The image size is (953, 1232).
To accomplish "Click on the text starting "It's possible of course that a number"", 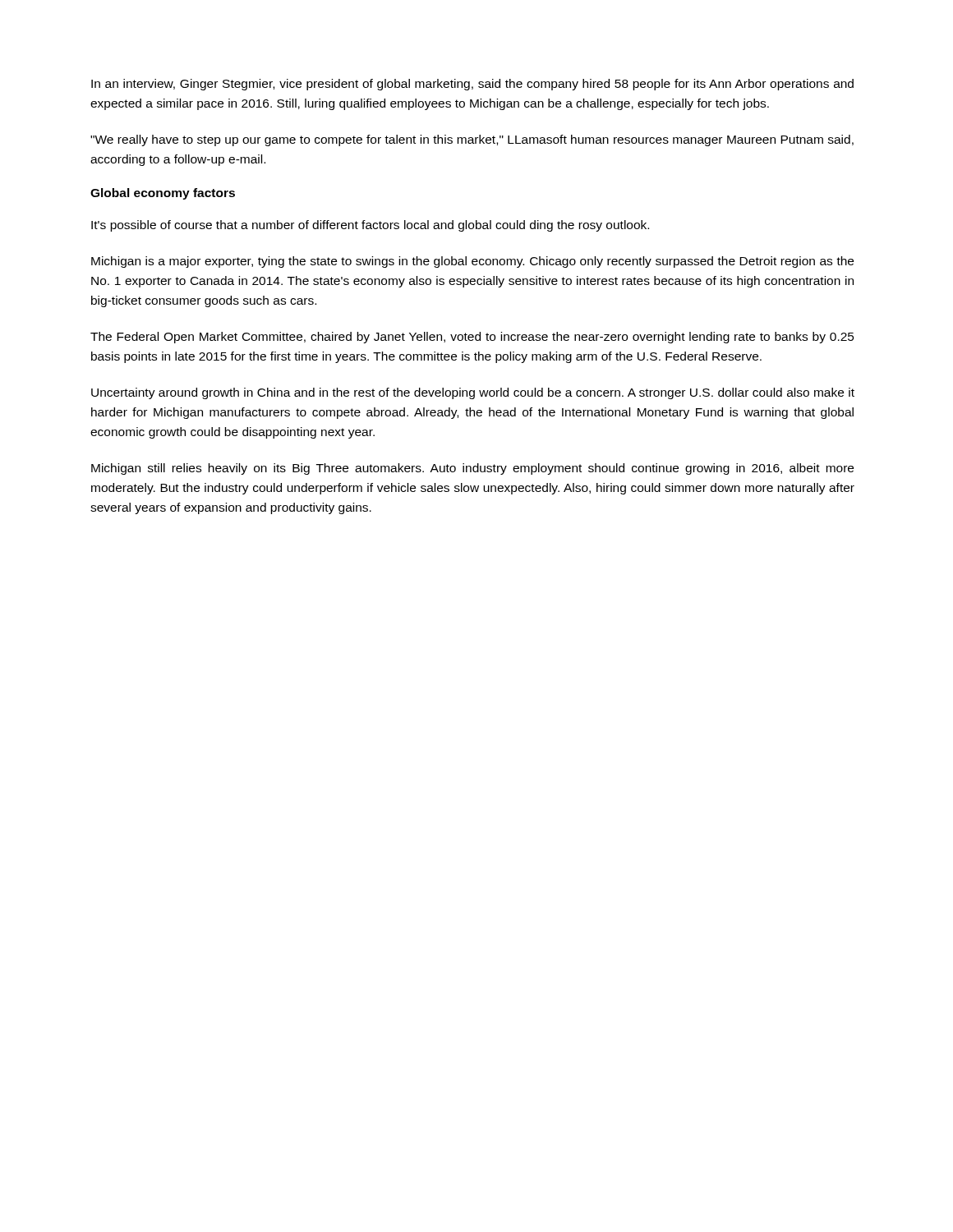I will (370, 225).
